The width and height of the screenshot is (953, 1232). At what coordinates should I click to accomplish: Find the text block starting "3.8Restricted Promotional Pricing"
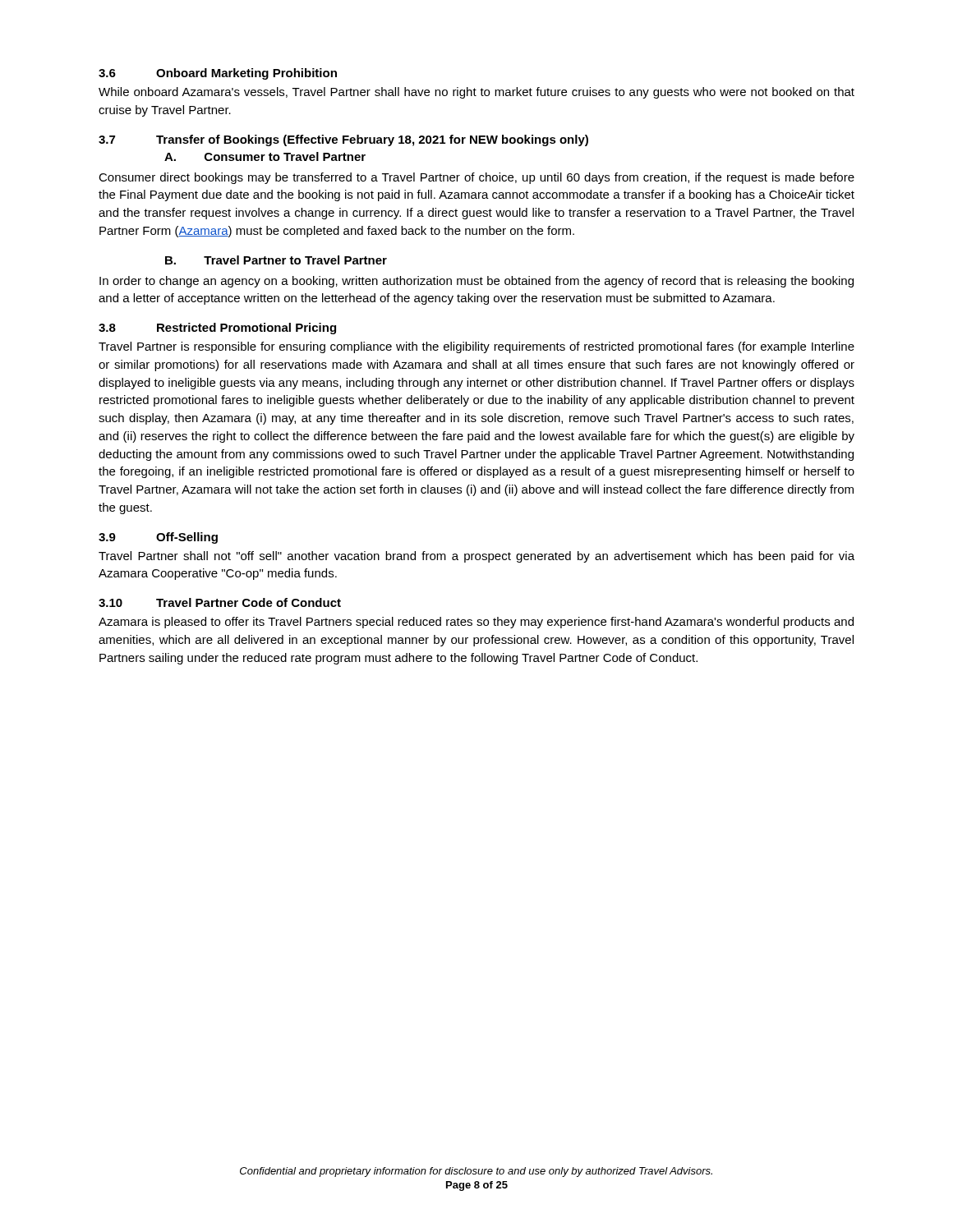[x=218, y=327]
